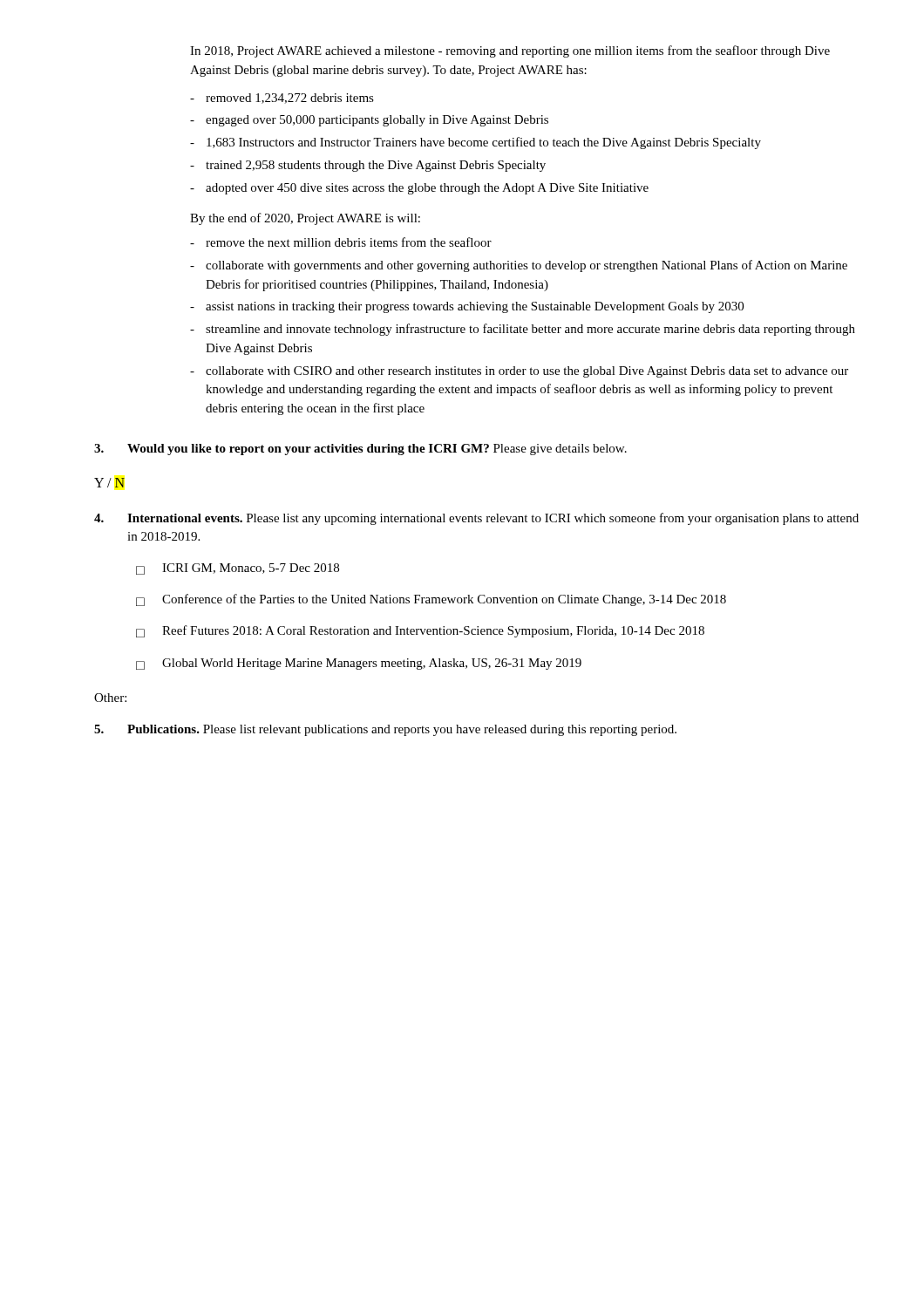Point to the element starting "- assist nations in tracking"
This screenshot has width=924, height=1308.
pos(526,307)
